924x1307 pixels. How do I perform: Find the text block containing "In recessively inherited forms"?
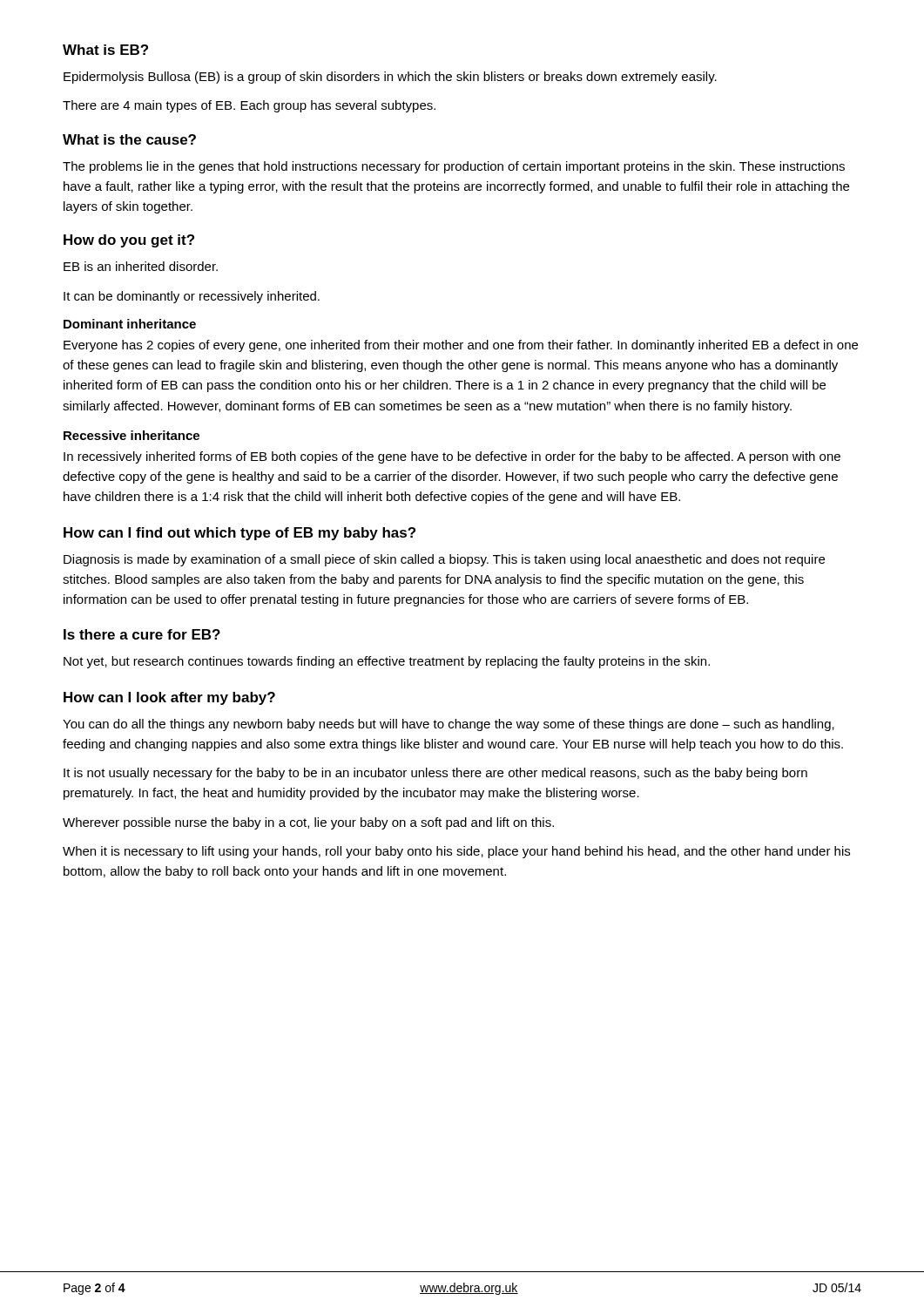click(452, 476)
